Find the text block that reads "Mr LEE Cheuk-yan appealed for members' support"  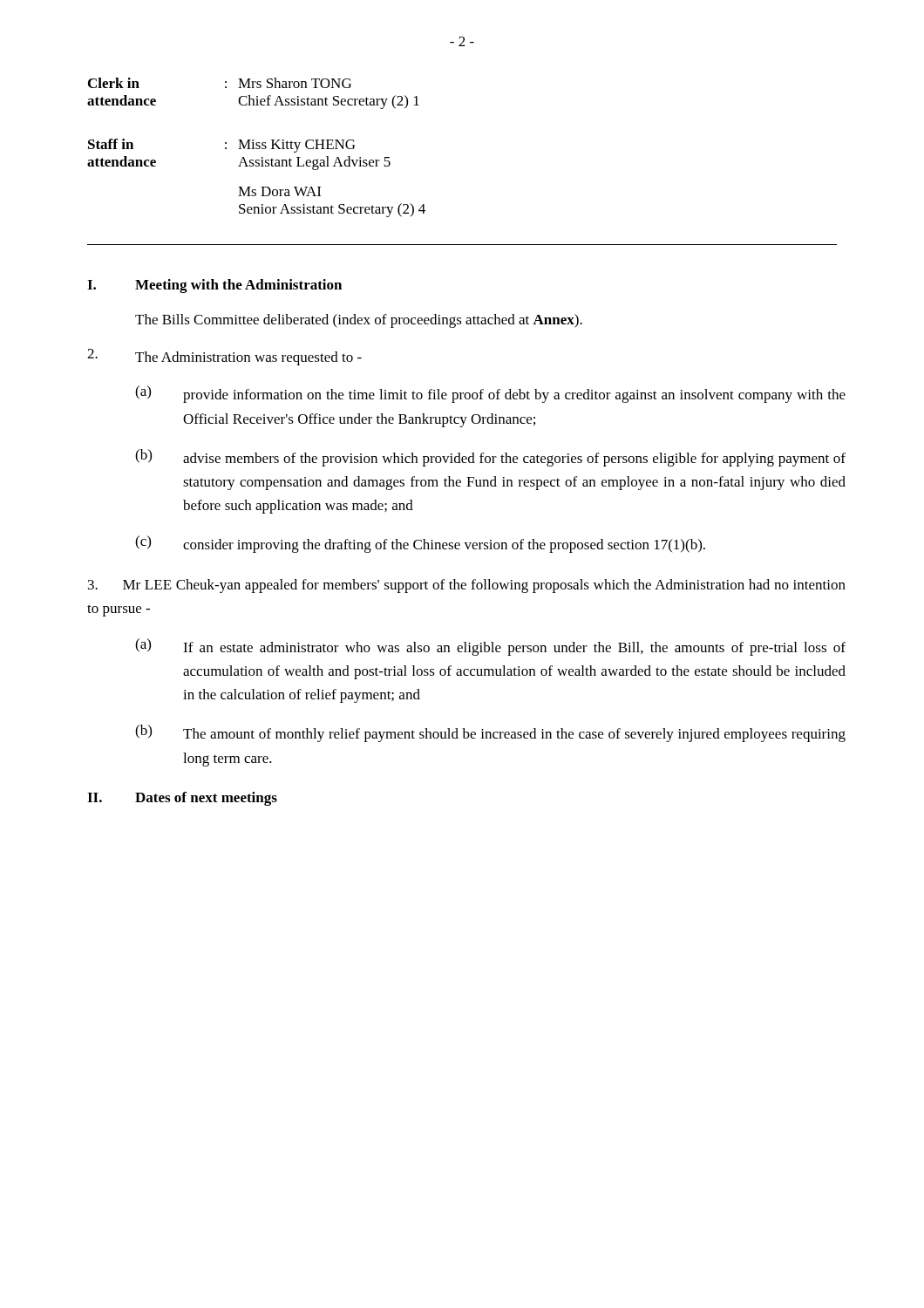(x=466, y=596)
